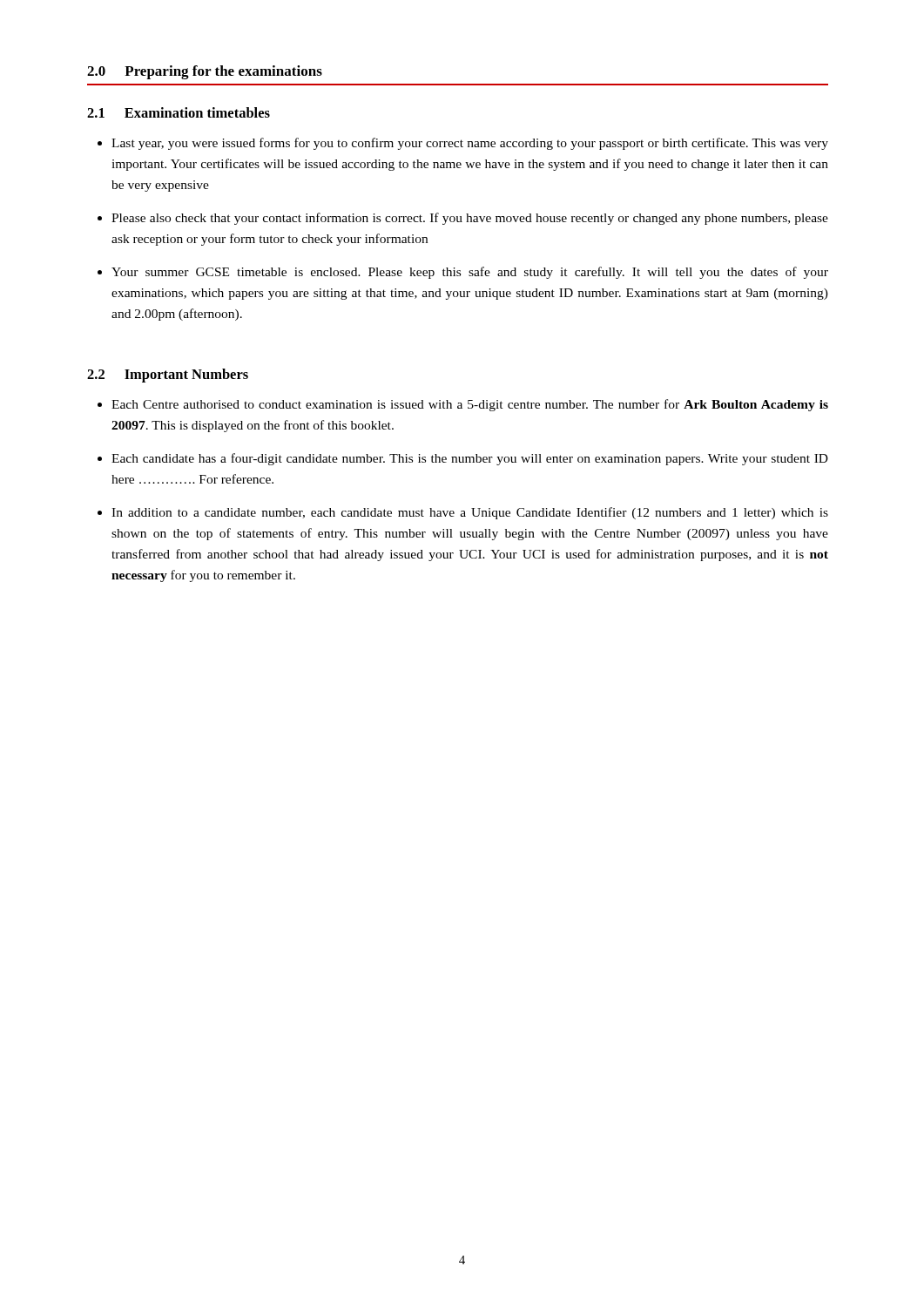The image size is (924, 1307).
Task: Find the list item that reads "Please also check that your contact information"
Action: click(470, 228)
